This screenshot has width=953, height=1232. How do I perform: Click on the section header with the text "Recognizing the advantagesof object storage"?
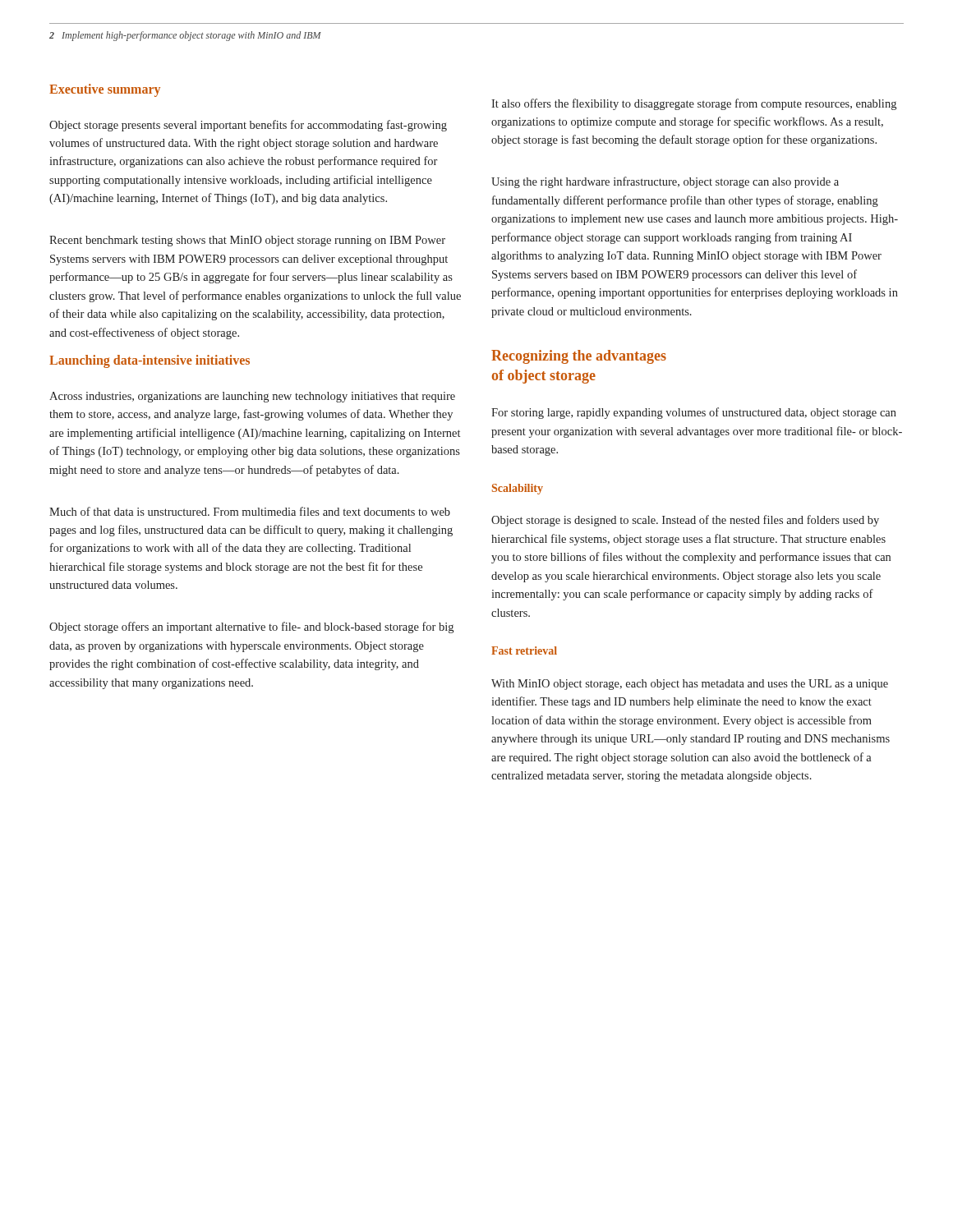tap(579, 357)
